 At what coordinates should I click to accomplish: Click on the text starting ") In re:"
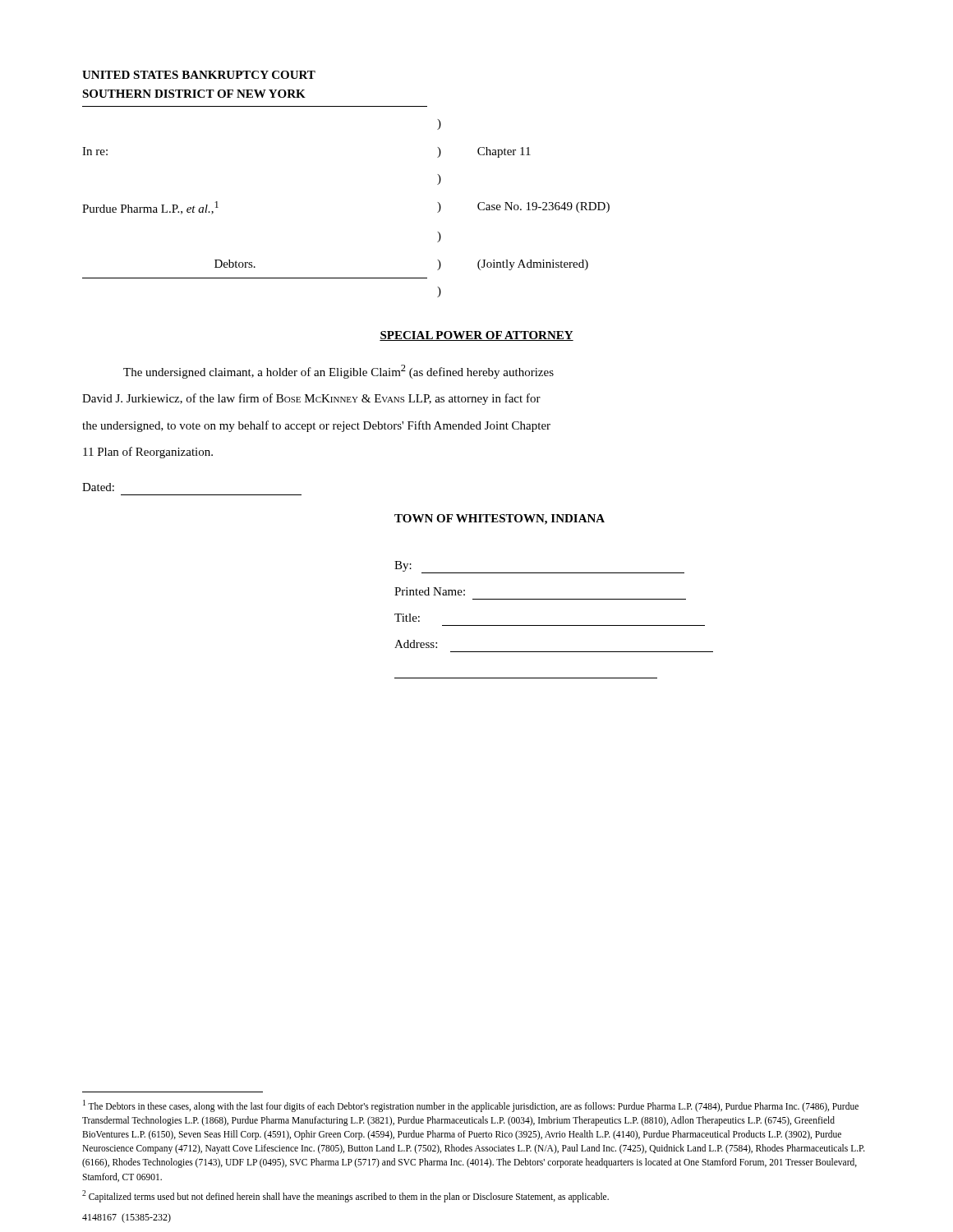point(476,208)
